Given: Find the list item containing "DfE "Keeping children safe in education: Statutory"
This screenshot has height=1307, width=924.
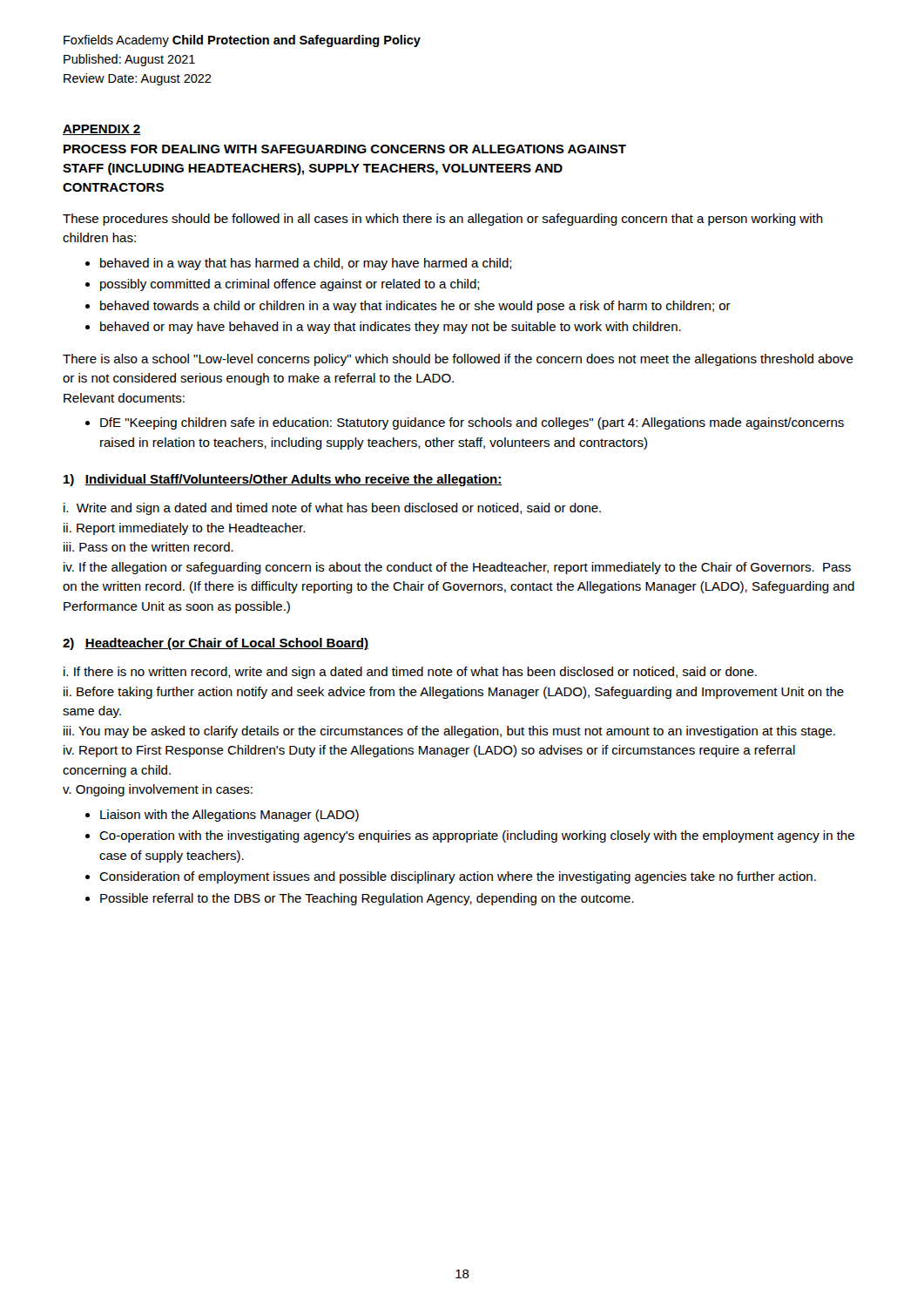Looking at the screenshot, I should [x=472, y=432].
